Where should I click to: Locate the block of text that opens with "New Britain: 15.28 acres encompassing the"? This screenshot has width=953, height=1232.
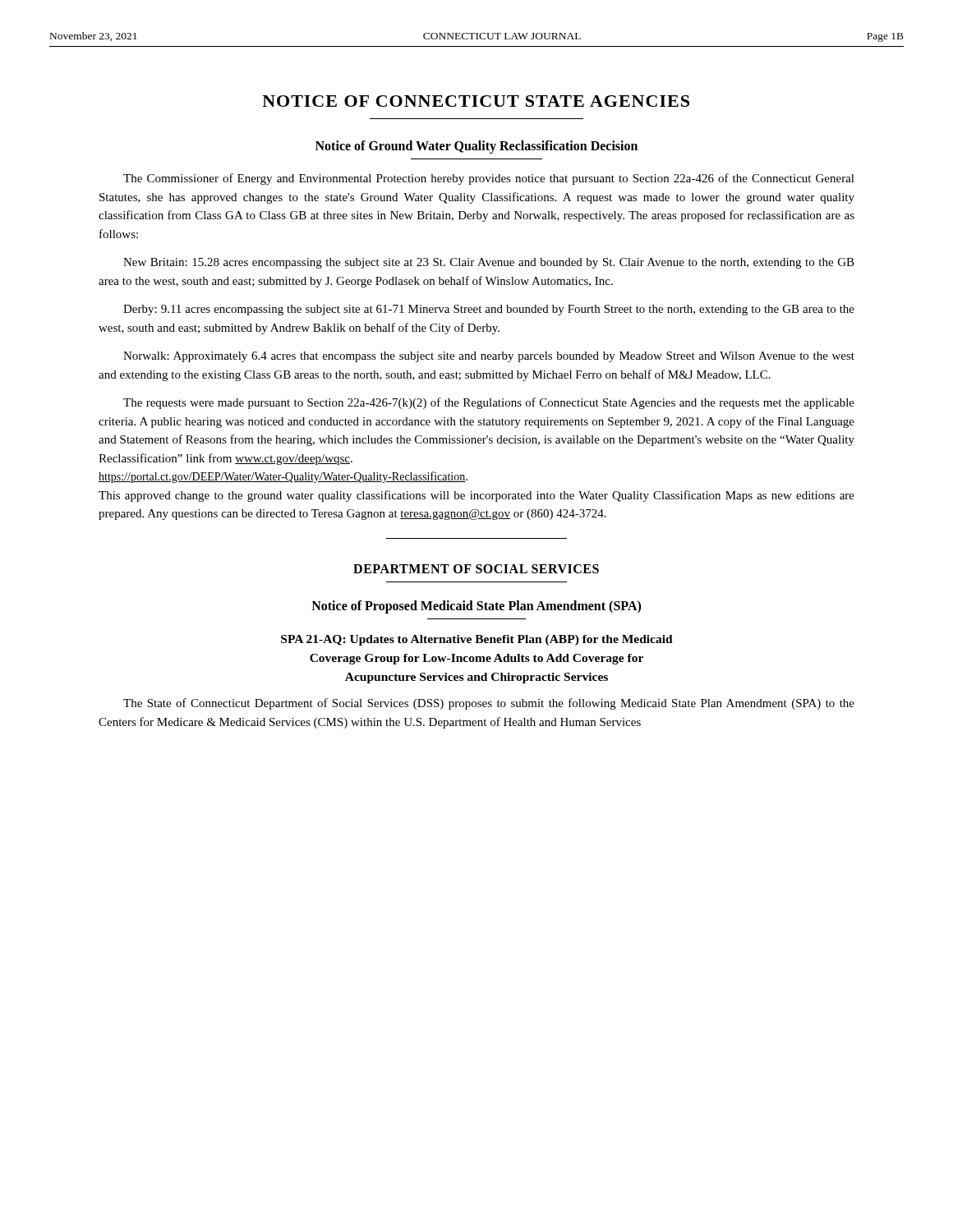pyautogui.click(x=476, y=271)
